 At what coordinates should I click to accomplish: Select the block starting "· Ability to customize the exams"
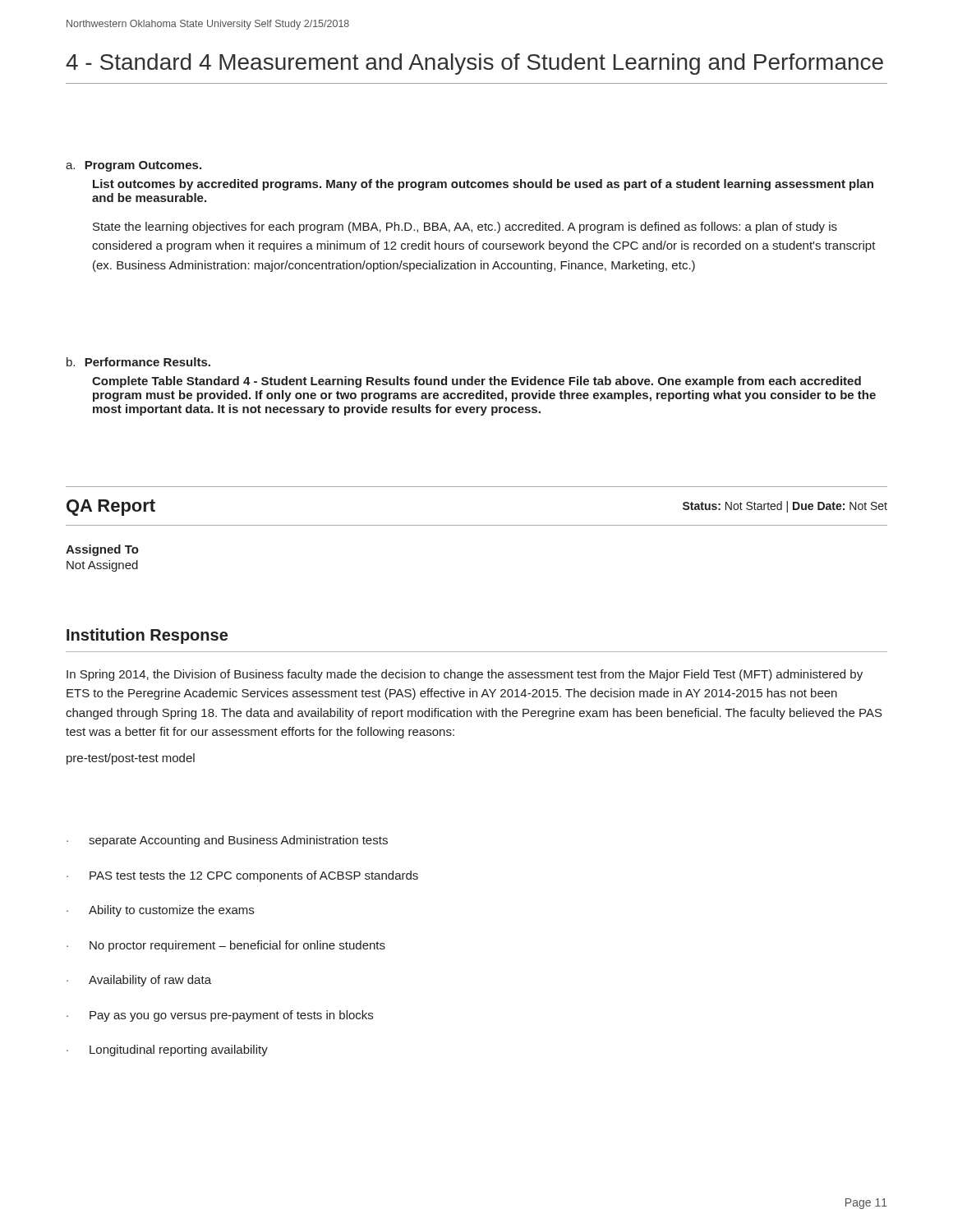[160, 910]
